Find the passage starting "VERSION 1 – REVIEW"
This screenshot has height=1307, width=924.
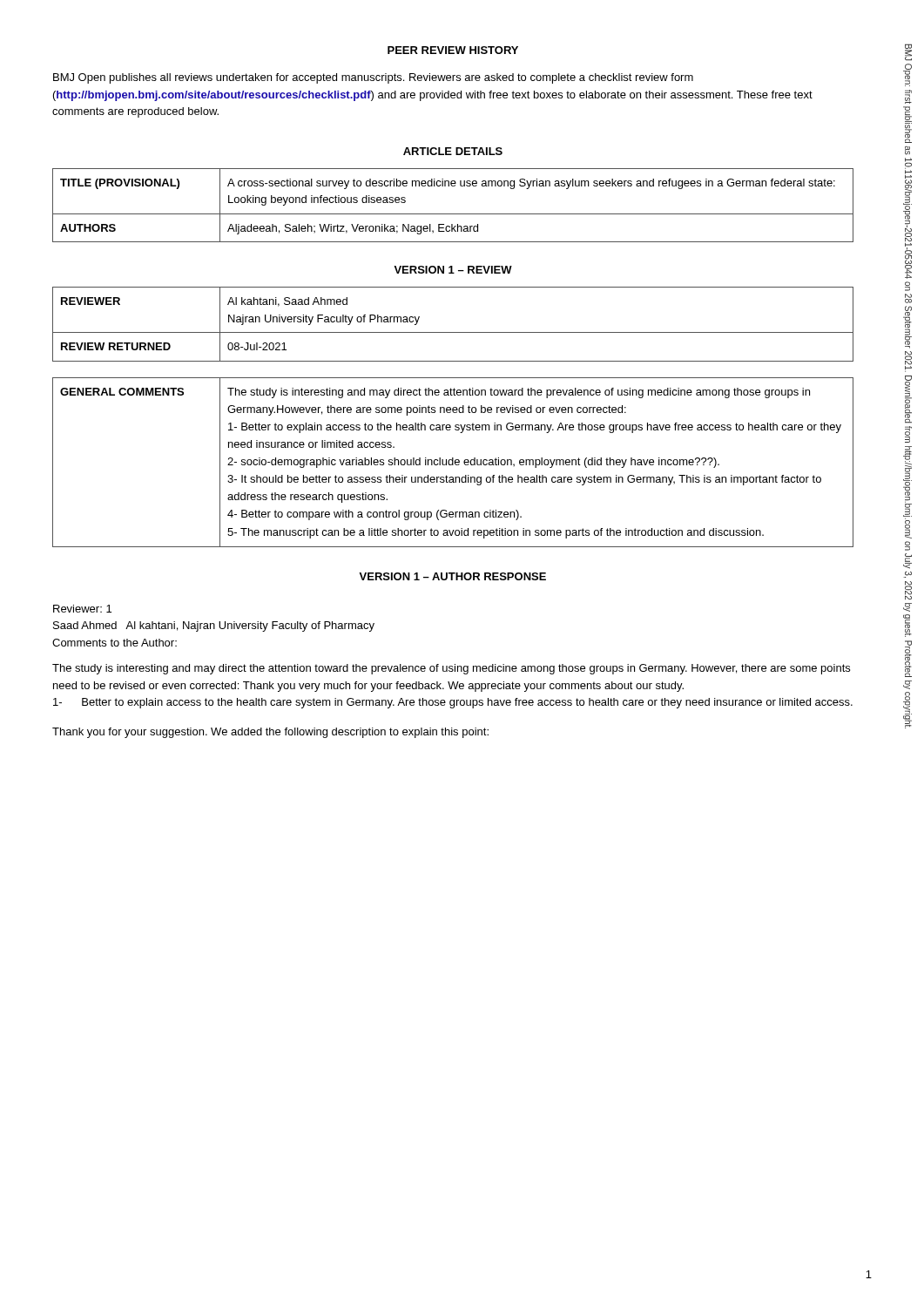click(x=453, y=270)
